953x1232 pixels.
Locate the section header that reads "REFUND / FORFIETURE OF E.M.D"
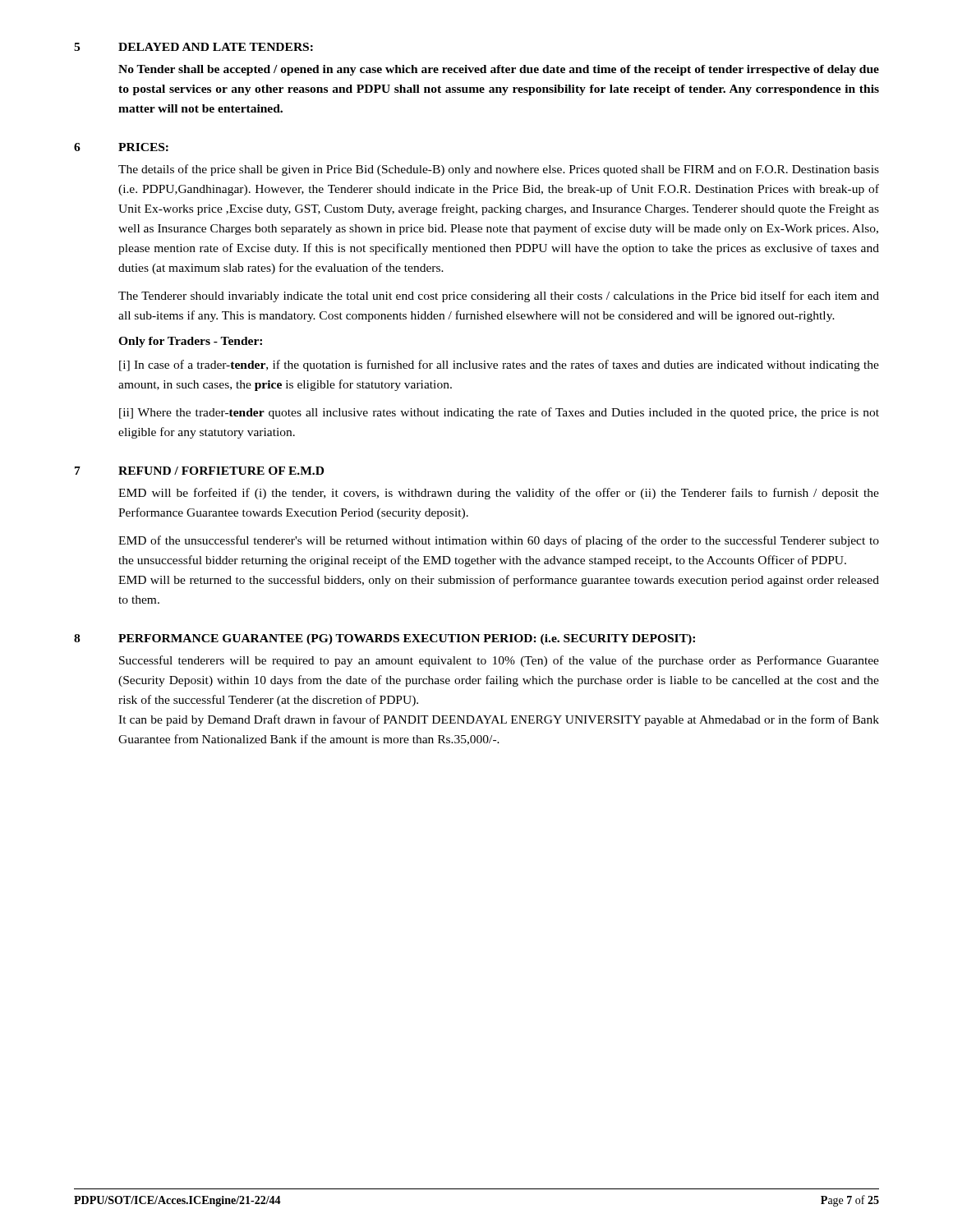point(221,470)
